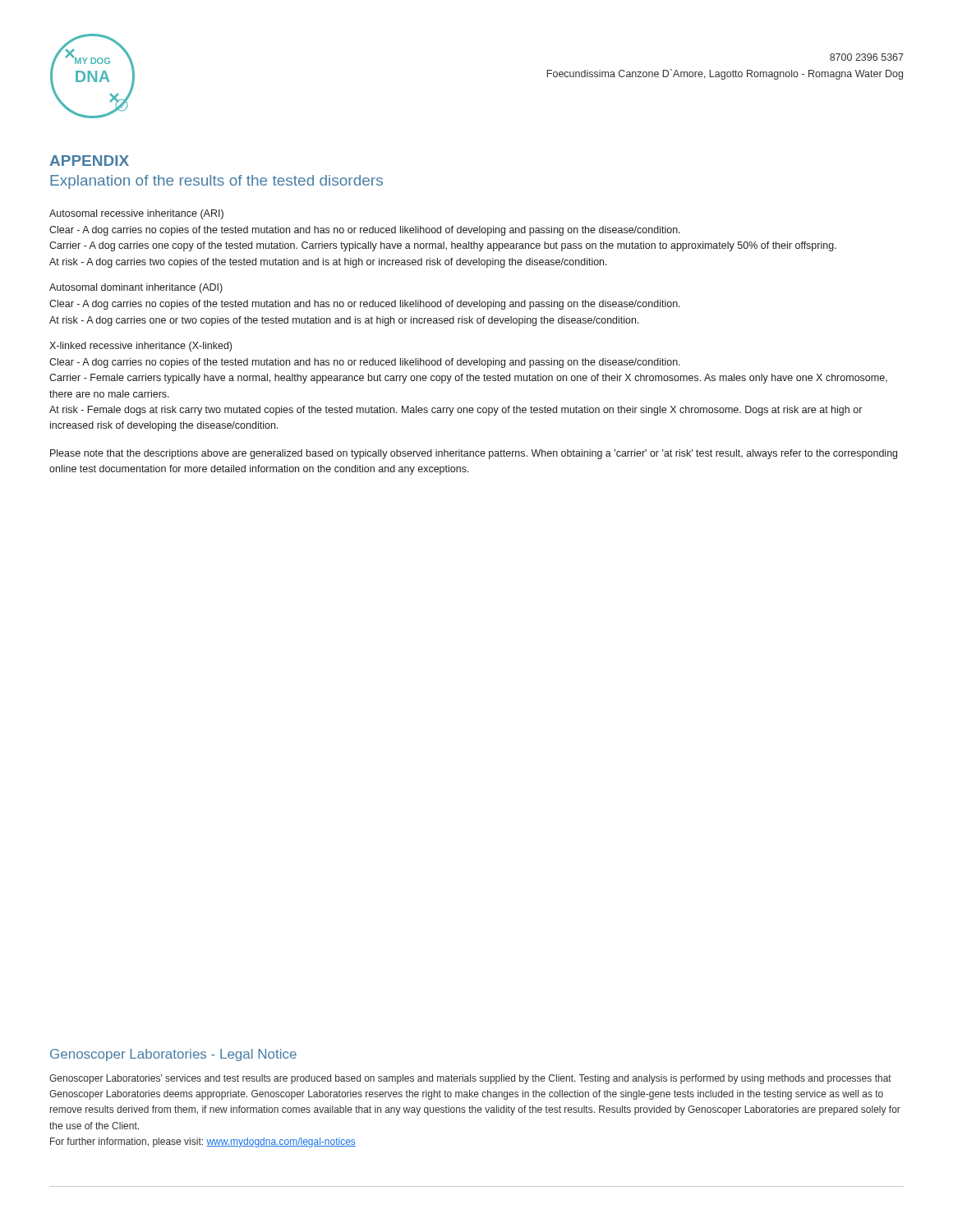Find the text that says "Autosomal recessive inheritance (ARI)"
953x1232 pixels.
tap(137, 214)
